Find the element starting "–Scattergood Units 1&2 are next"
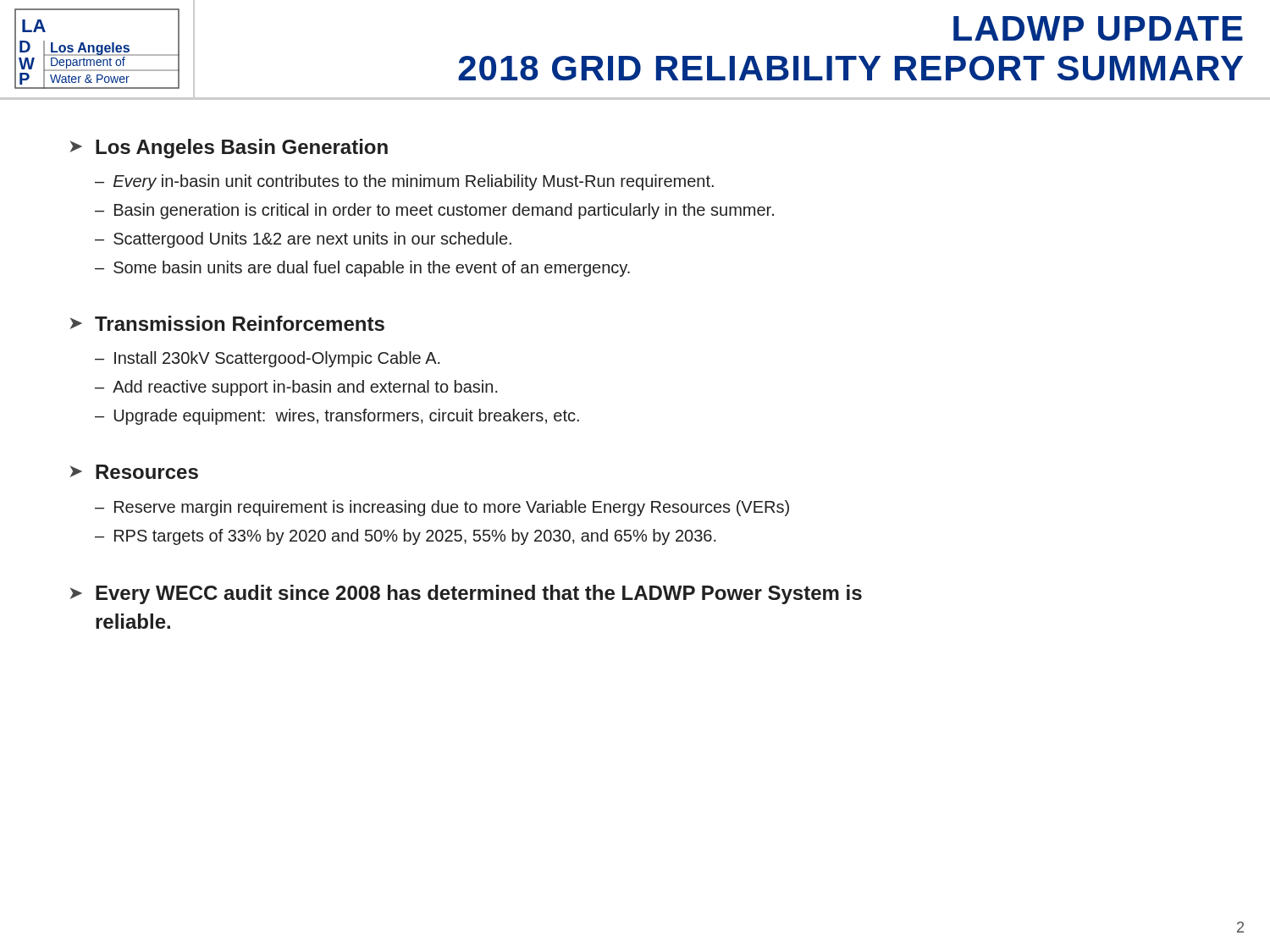The image size is (1270, 952). tap(304, 239)
